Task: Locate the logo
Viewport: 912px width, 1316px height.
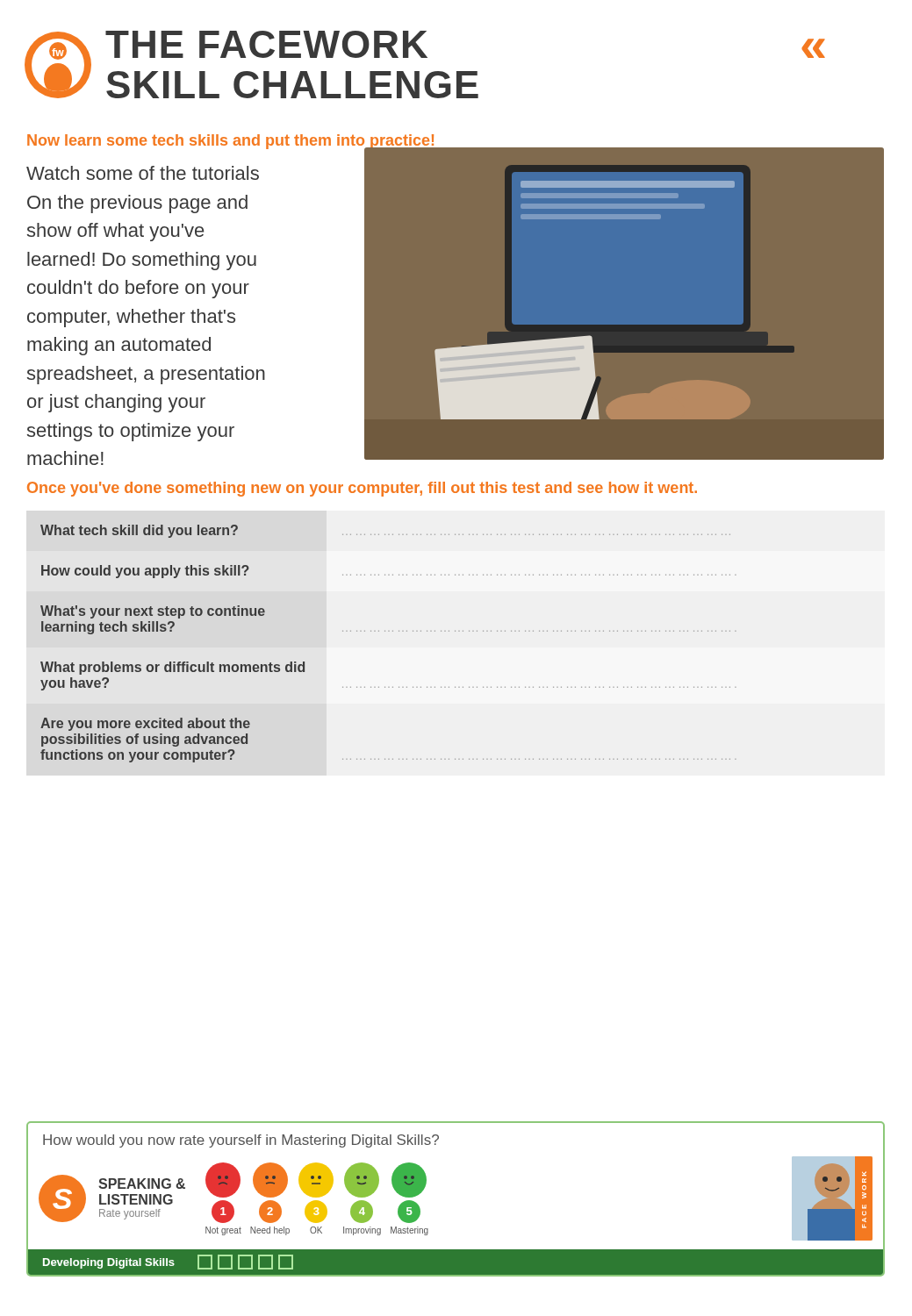Action: (x=844, y=43)
